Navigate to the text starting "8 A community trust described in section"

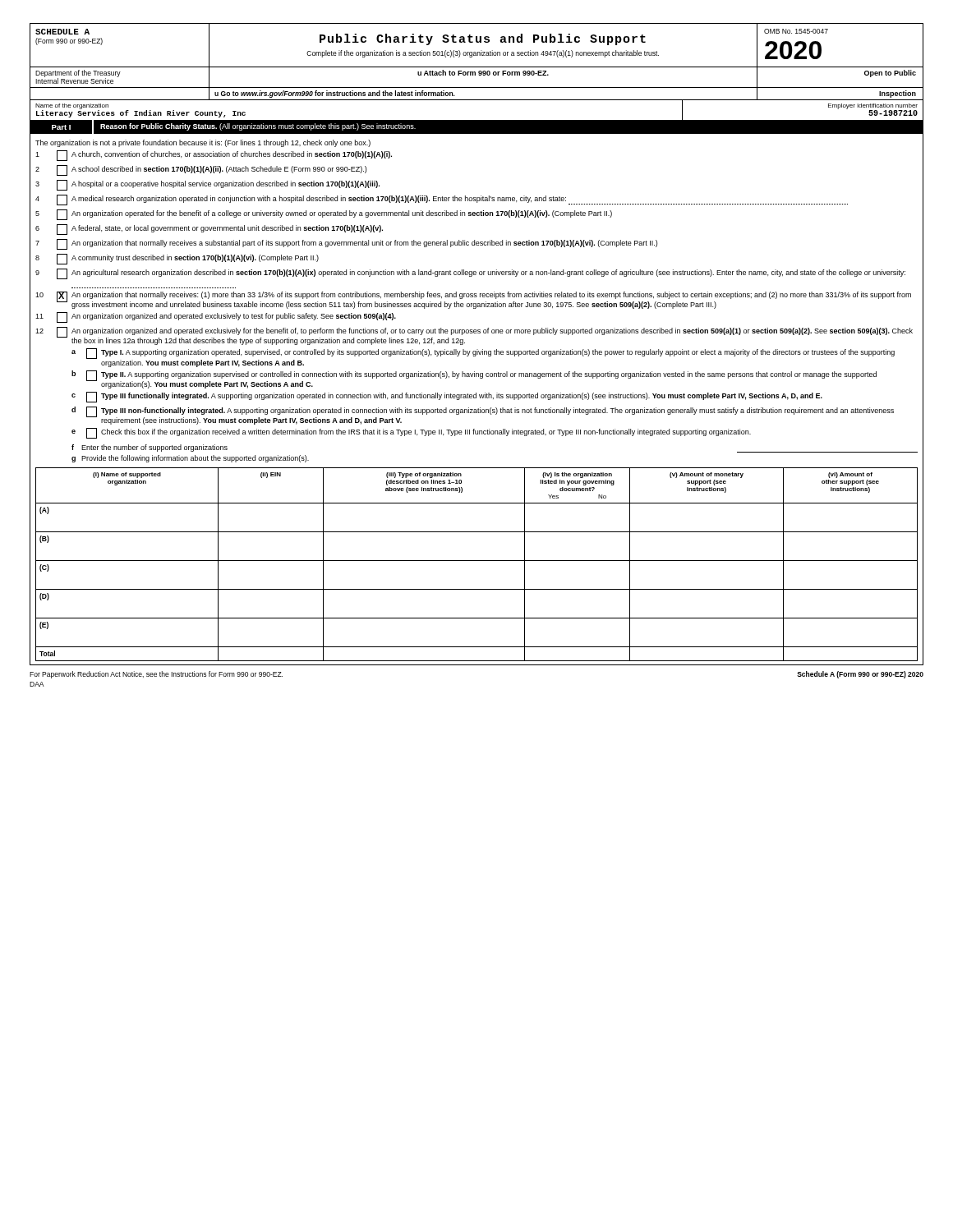pos(177,259)
